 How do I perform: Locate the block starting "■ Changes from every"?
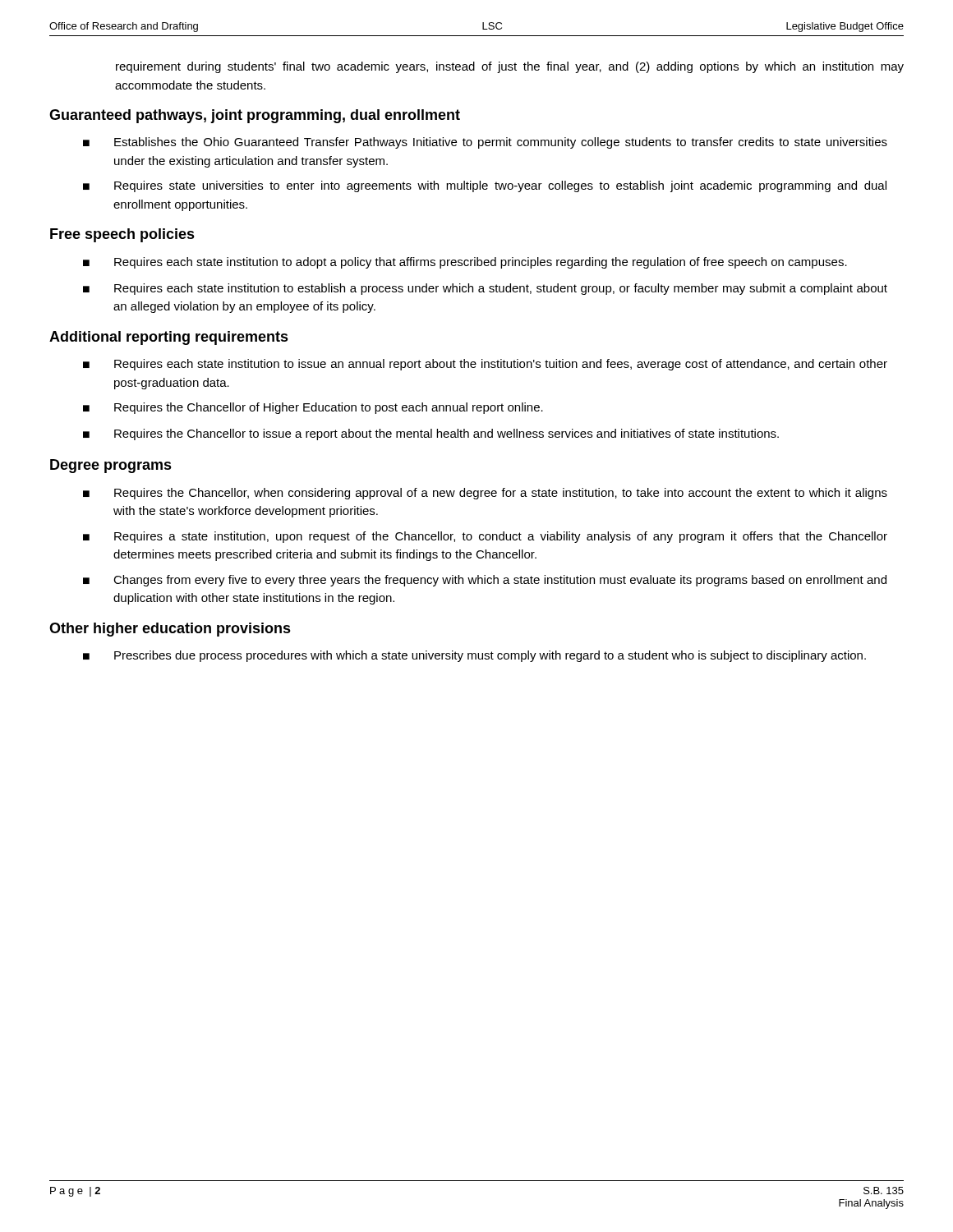point(493,589)
